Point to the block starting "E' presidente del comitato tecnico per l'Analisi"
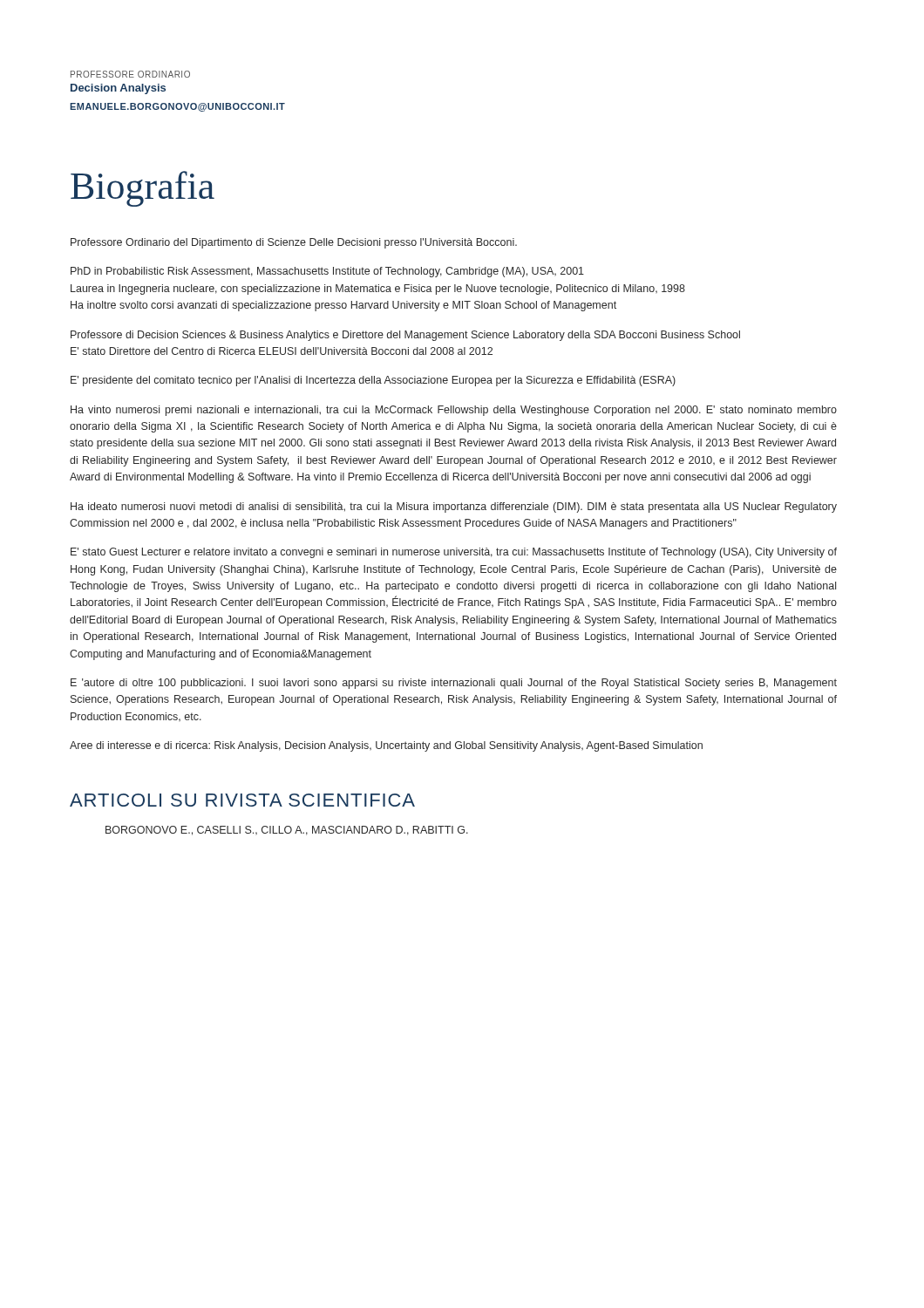 373,380
